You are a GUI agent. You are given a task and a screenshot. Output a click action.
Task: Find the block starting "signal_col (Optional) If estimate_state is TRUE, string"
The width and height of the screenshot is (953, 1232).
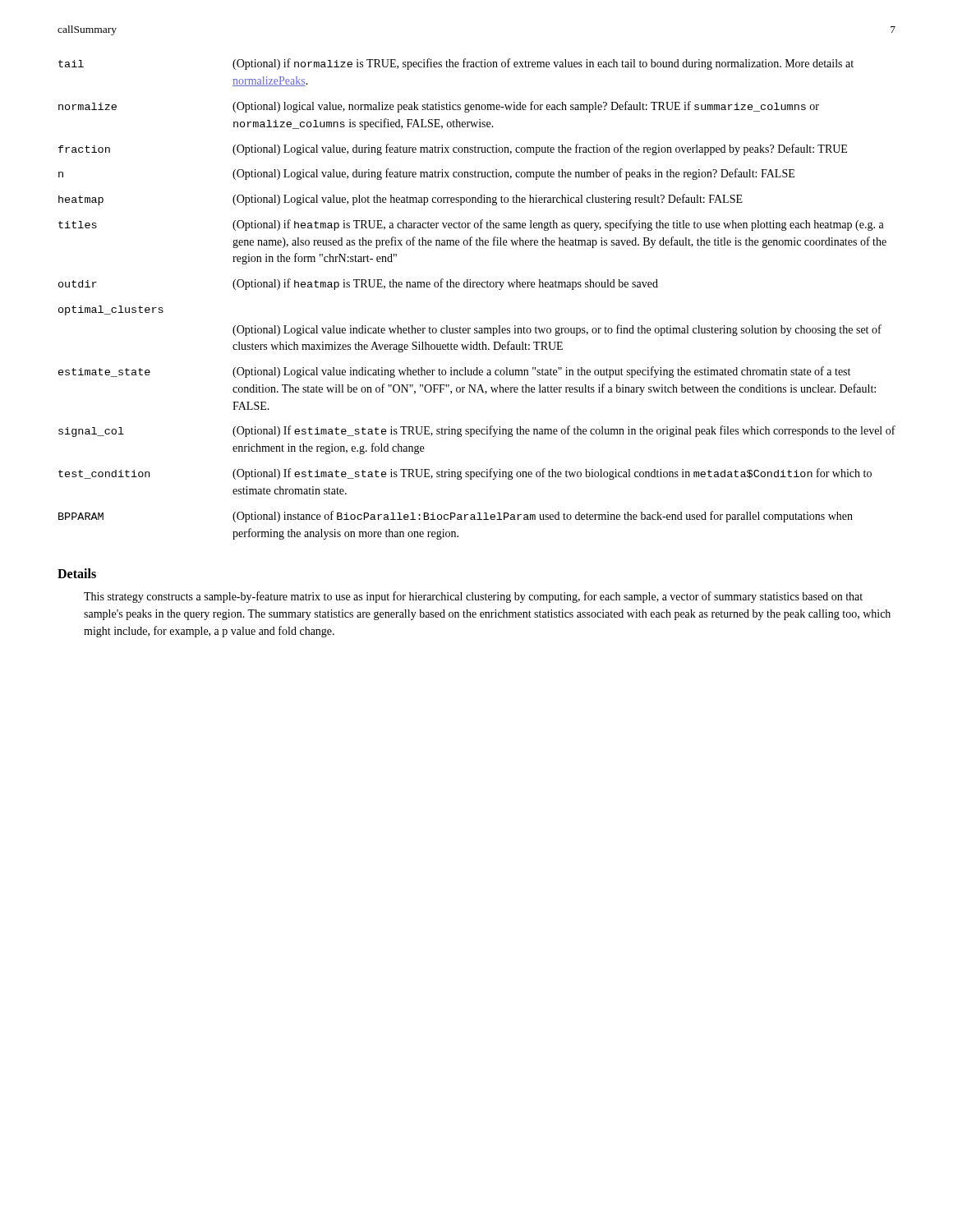tap(476, 440)
